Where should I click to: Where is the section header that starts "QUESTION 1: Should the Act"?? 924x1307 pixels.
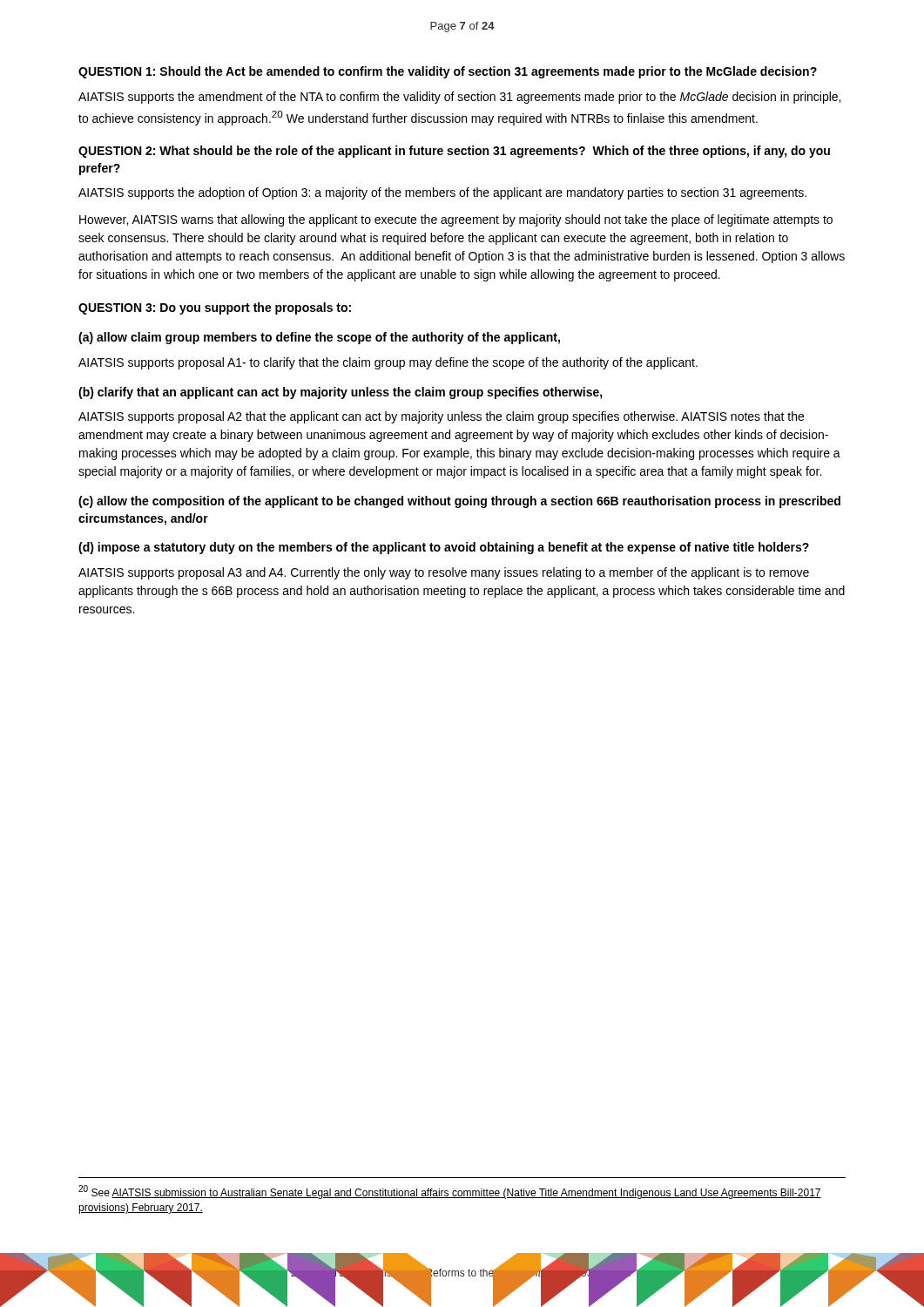(448, 71)
